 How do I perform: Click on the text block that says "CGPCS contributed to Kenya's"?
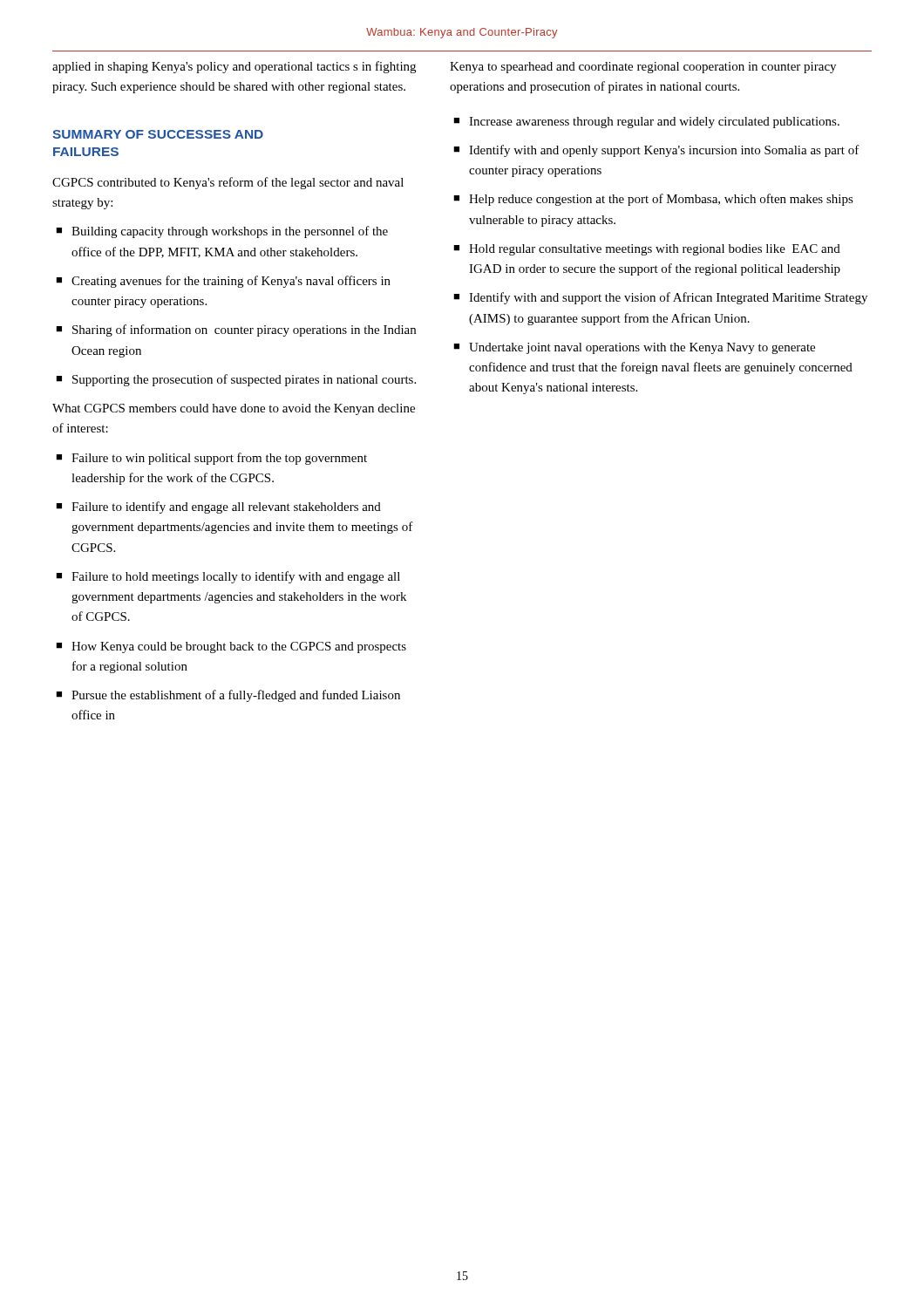coord(228,192)
